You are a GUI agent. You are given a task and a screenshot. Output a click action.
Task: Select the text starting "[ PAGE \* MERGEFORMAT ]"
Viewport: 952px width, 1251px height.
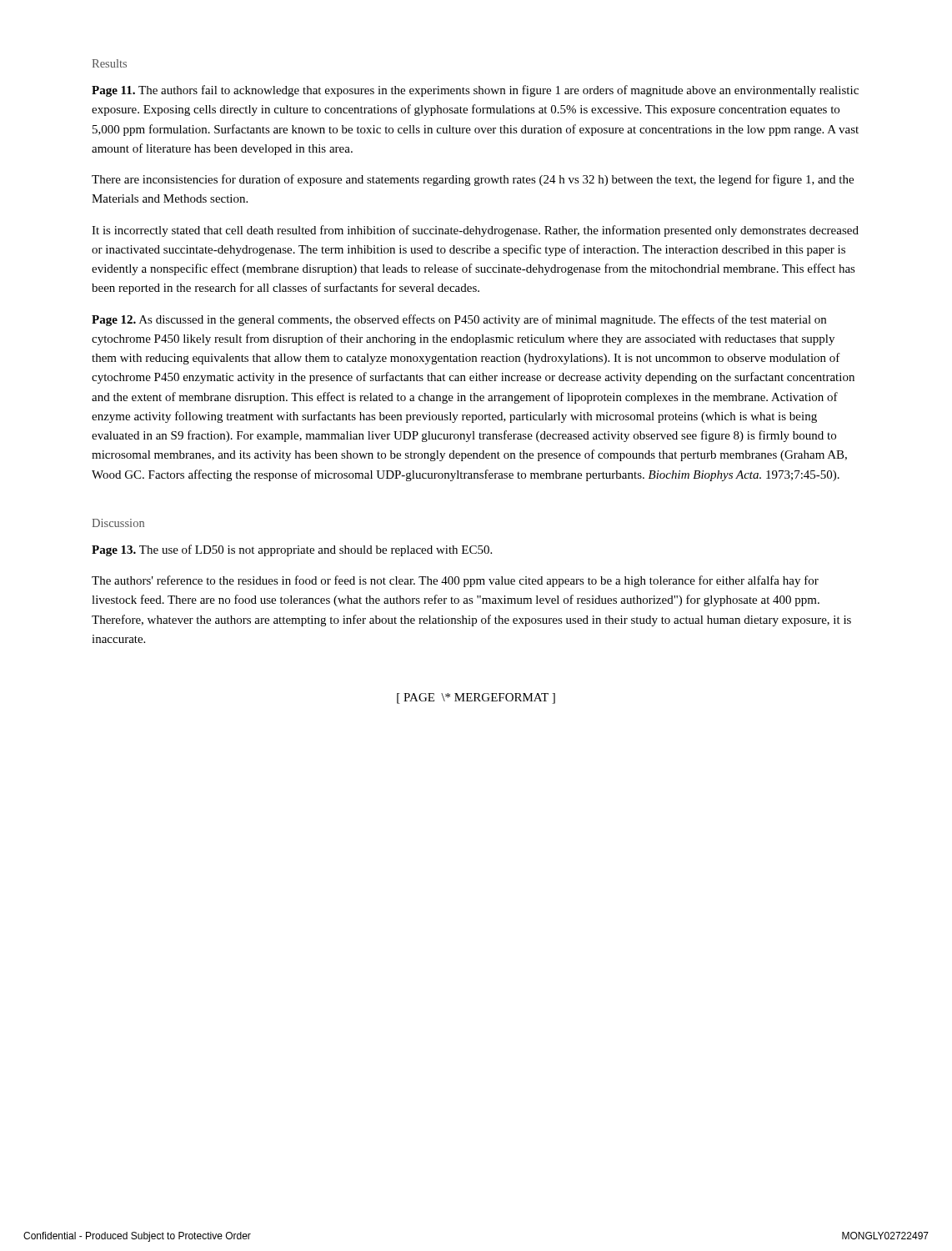pyautogui.click(x=476, y=697)
